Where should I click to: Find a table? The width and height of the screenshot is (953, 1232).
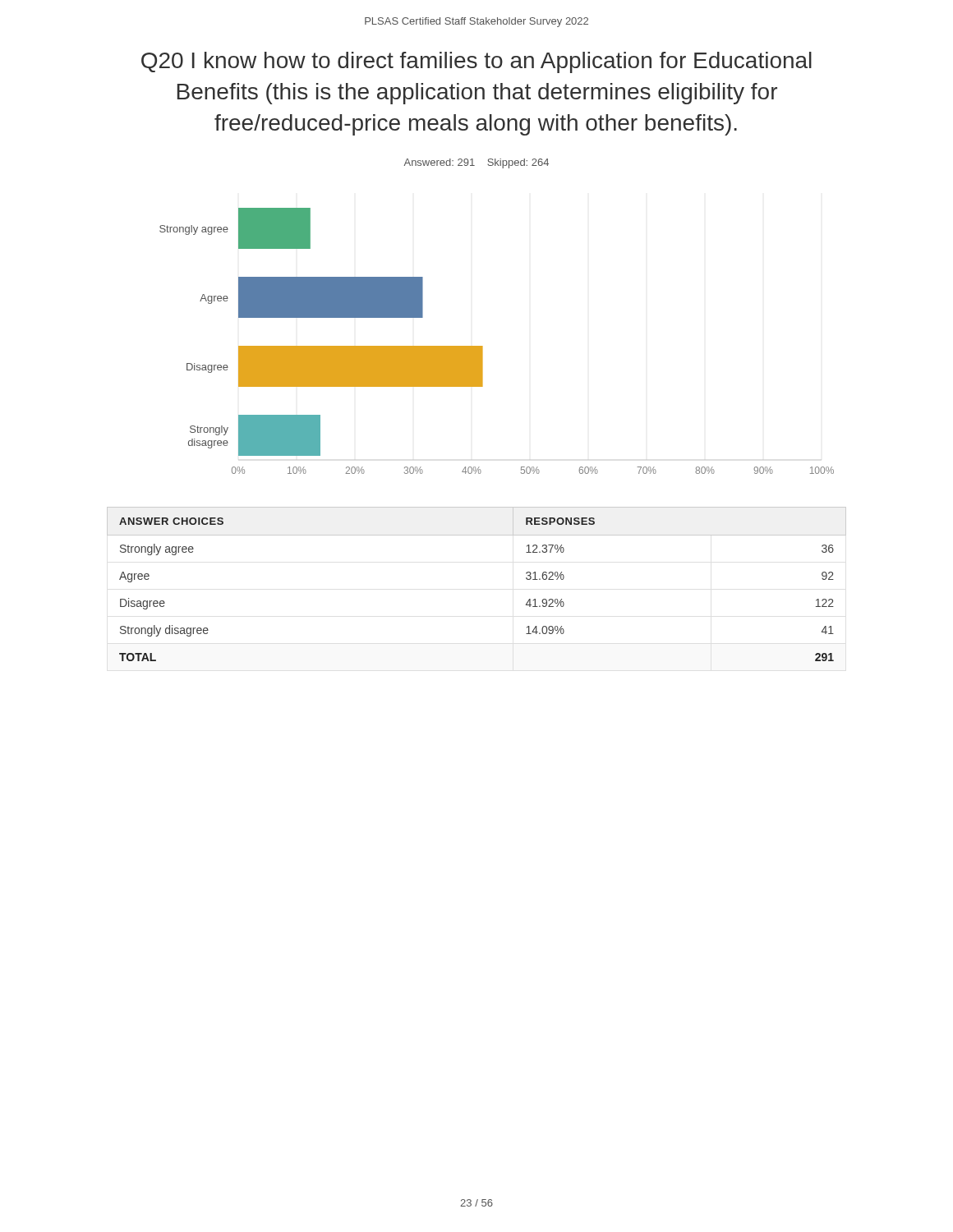[476, 589]
